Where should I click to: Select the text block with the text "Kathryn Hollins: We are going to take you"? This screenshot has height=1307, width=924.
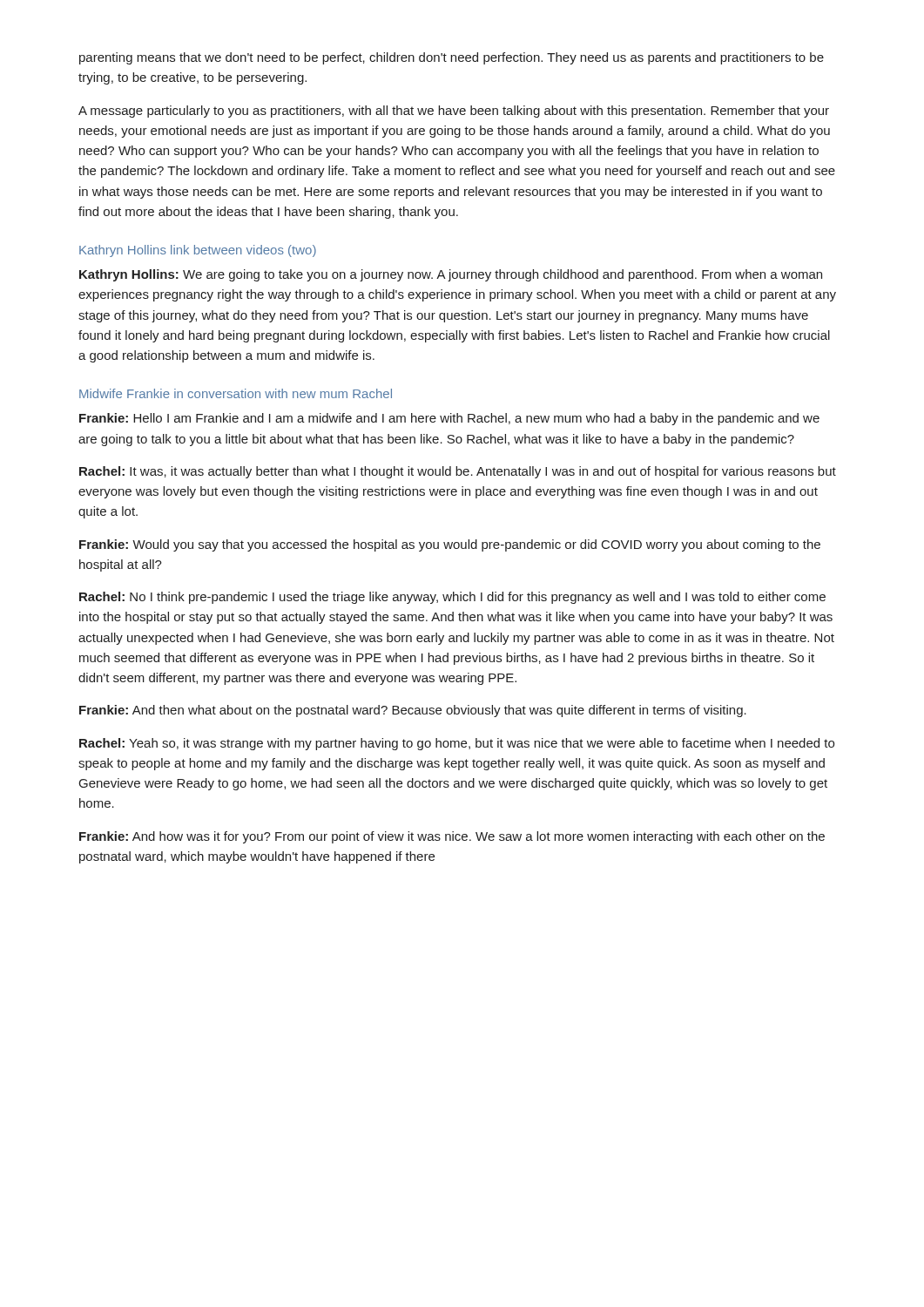tap(457, 315)
